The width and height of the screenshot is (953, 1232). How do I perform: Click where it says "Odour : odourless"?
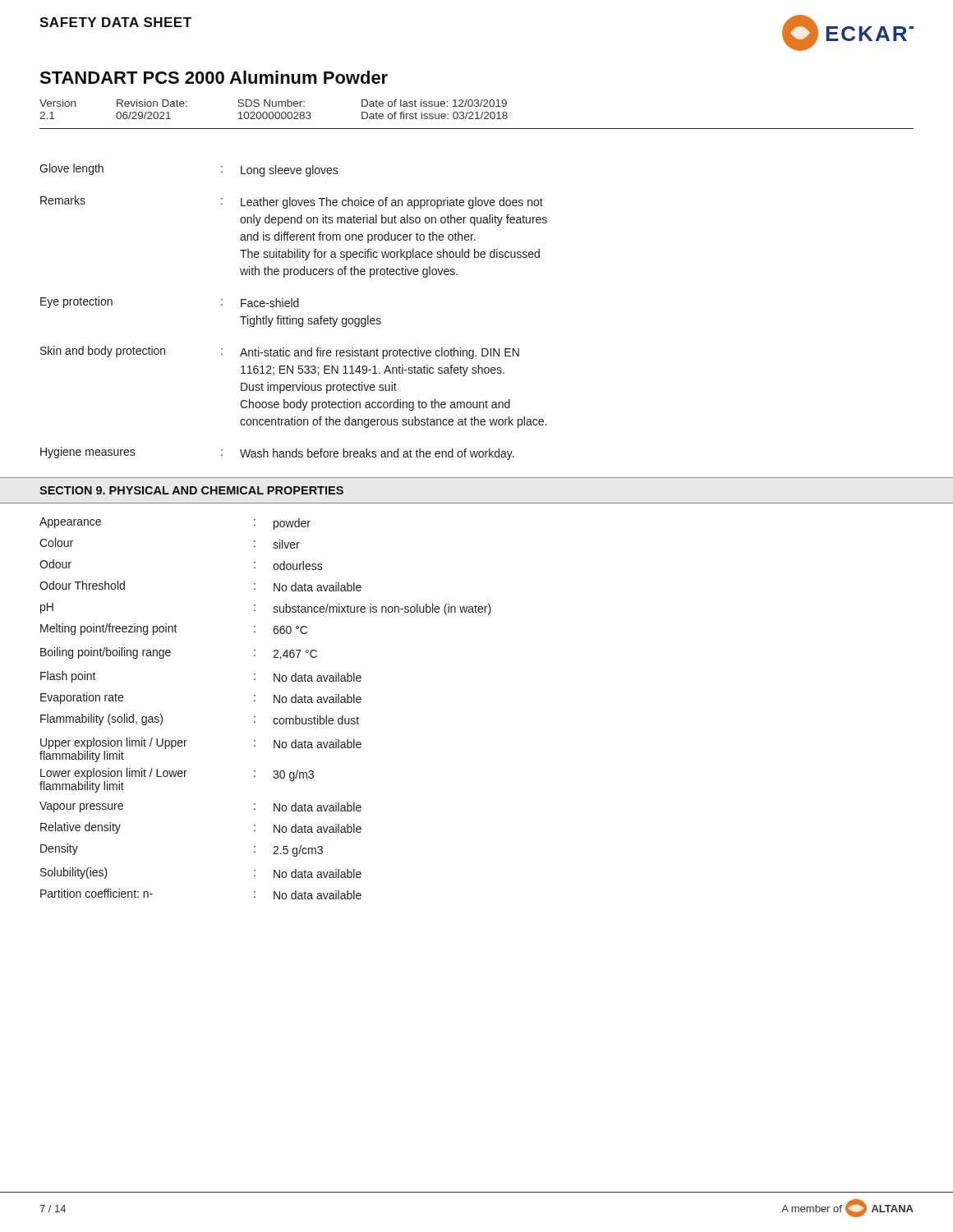coord(56,565)
